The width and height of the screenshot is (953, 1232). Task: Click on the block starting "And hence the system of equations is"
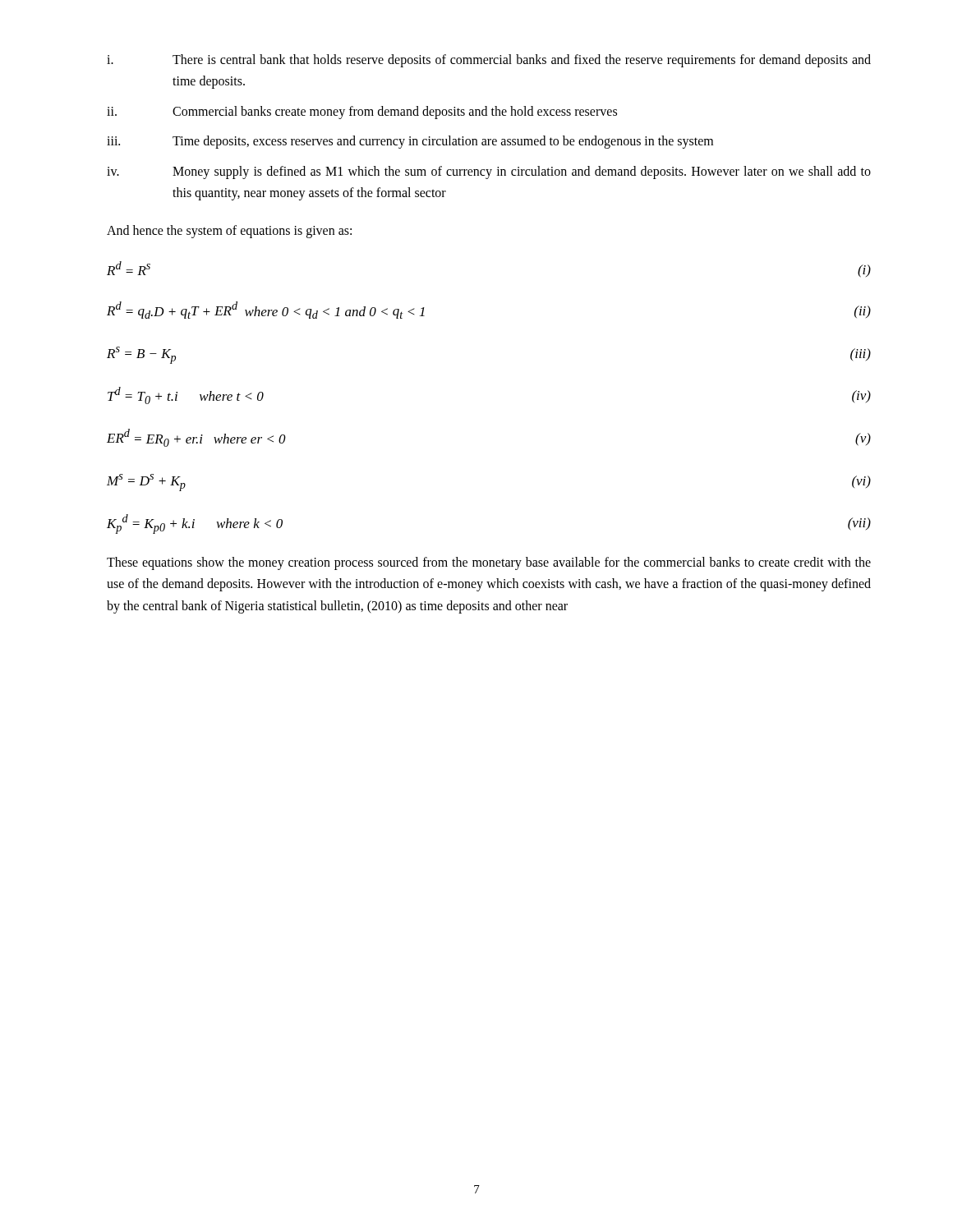pos(230,231)
